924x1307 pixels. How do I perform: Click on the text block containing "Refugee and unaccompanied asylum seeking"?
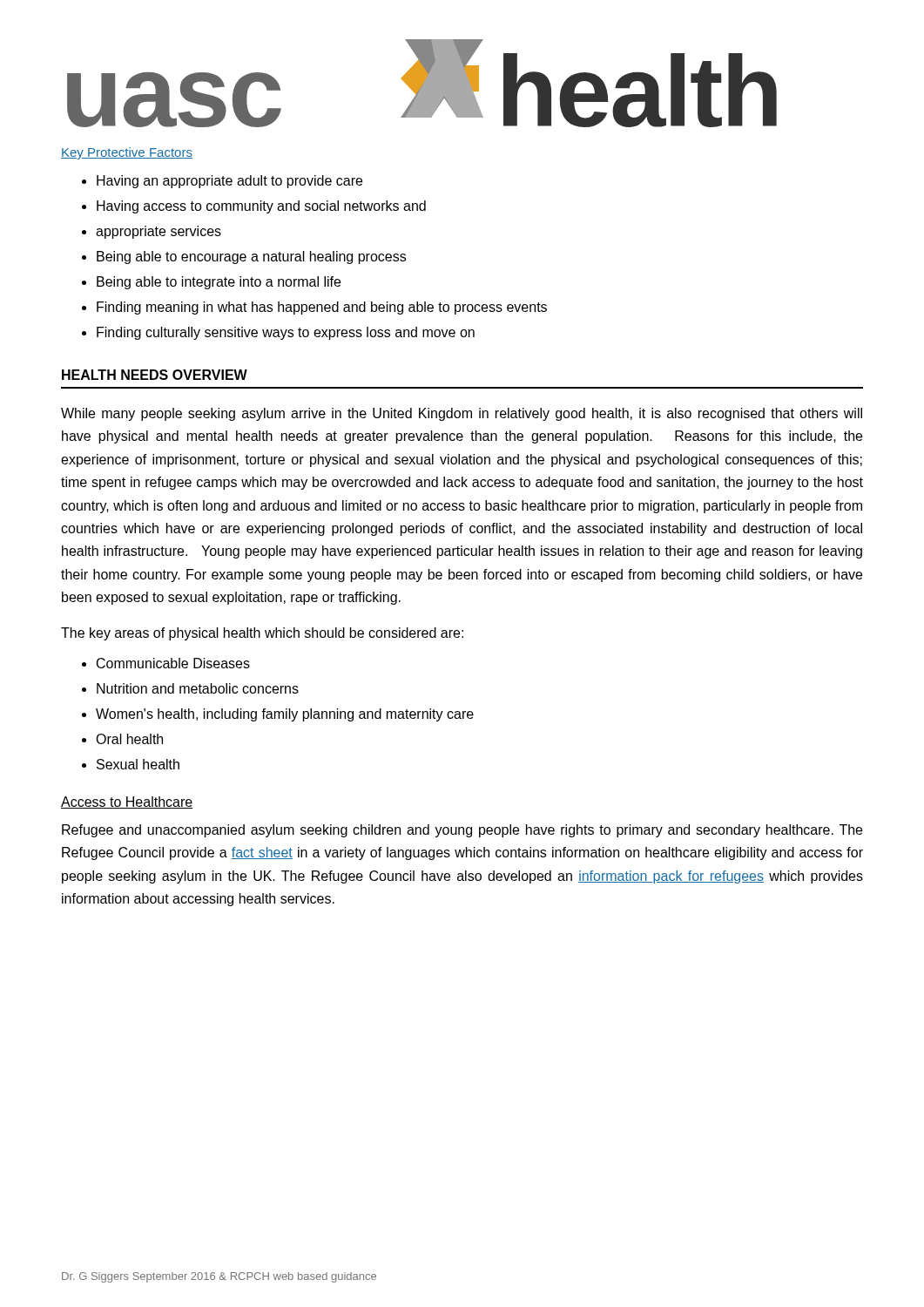(x=462, y=864)
